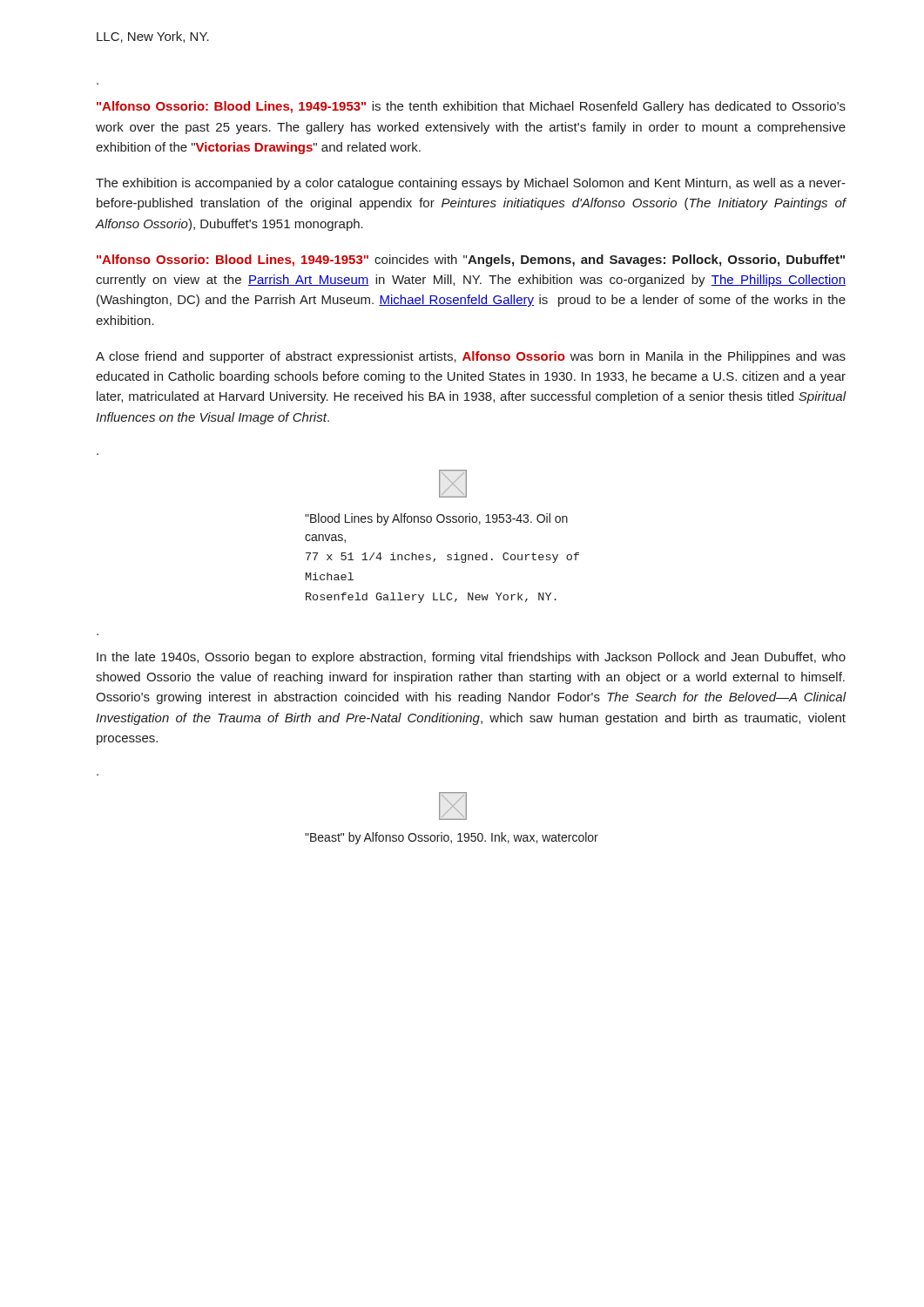Point to the block beginning "The exhibition is accompanied by"
This screenshot has height=1307, width=924.
471,203
